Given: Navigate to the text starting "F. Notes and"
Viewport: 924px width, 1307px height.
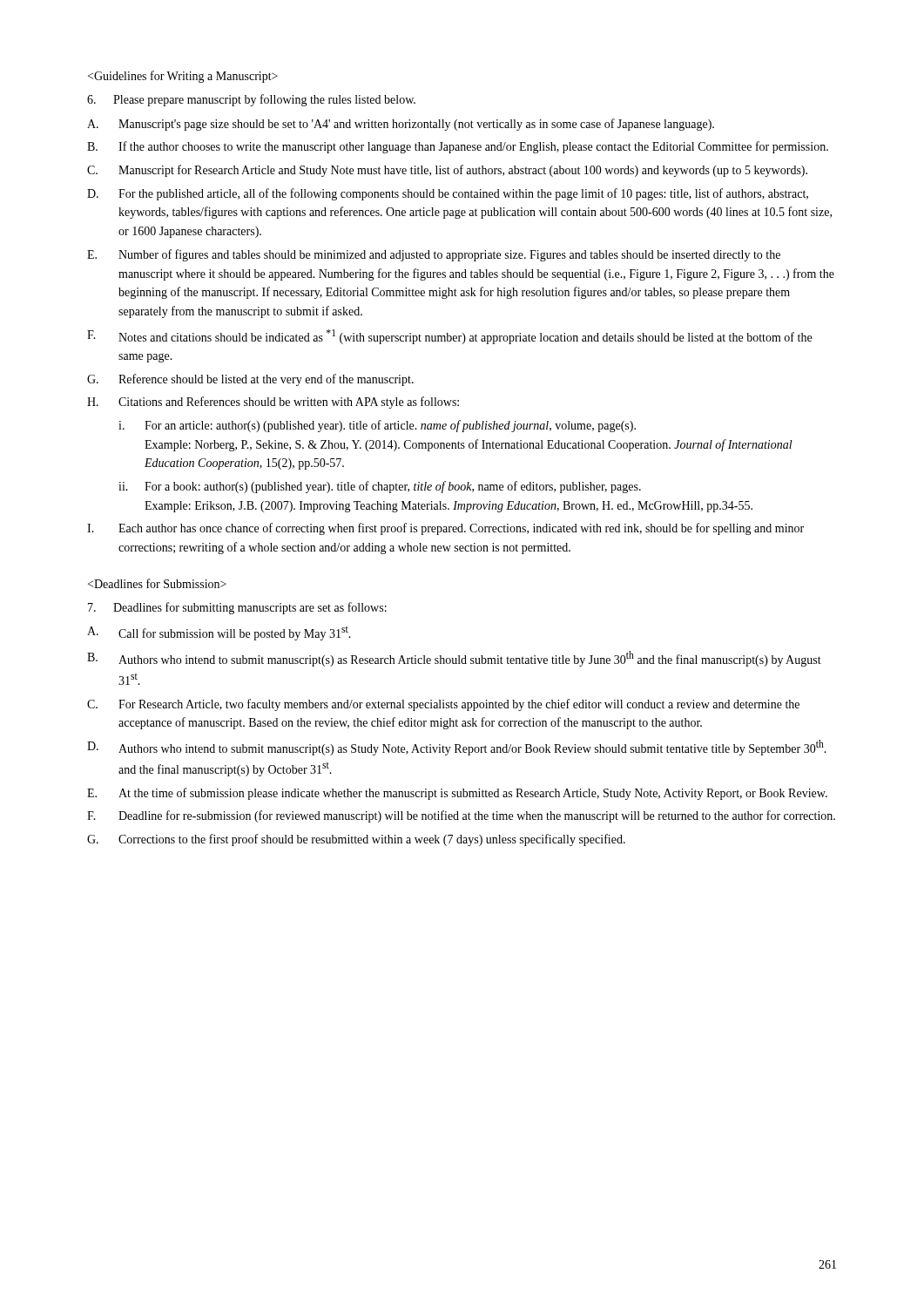Looking at the screenshot, I should pyautogui.click(x=462, y=346).
